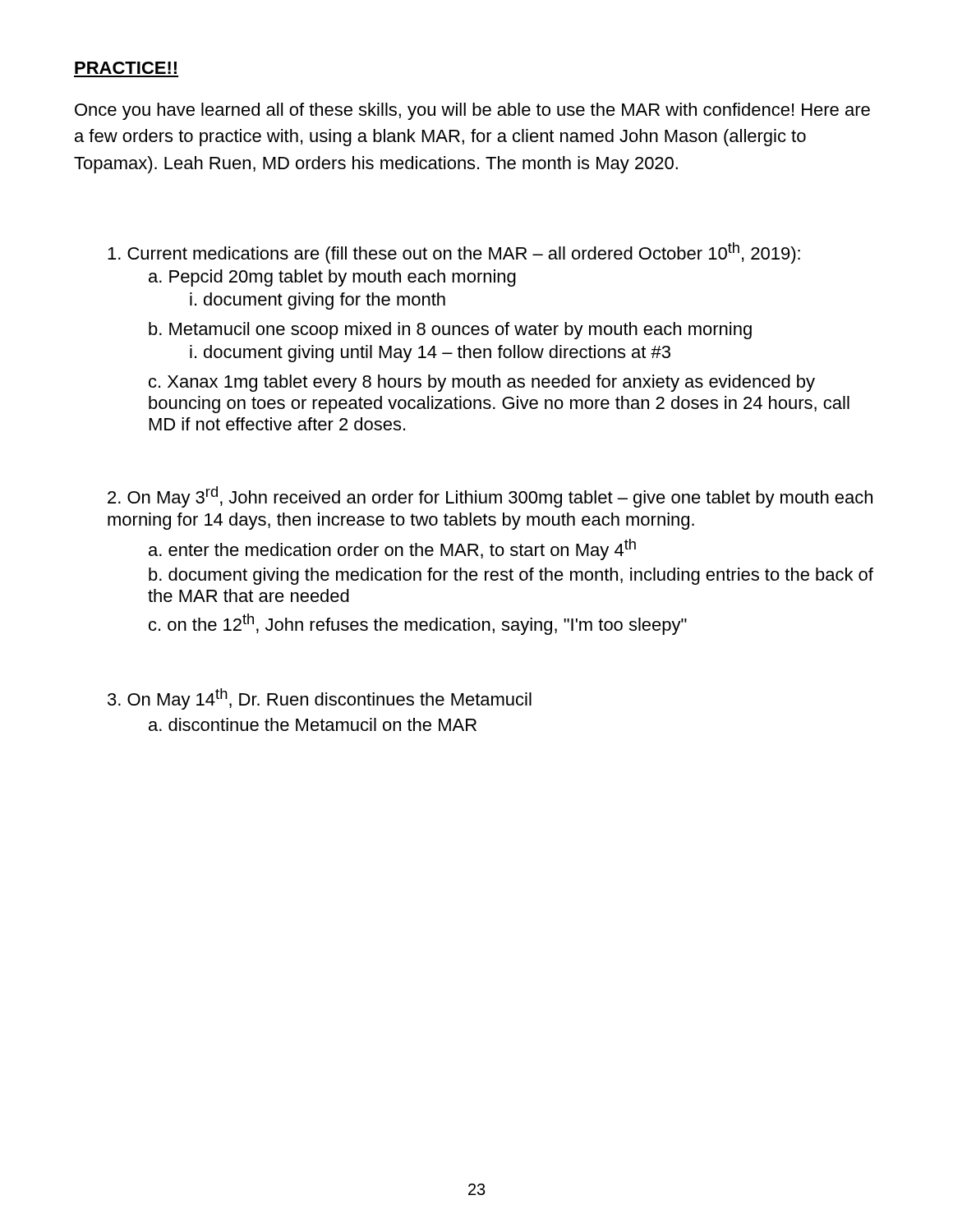Find the list item containing "b. document giving the medication for"
The height and width of the screenshot is (1232, 953).
pyautogui.click(x=511, y=585)
